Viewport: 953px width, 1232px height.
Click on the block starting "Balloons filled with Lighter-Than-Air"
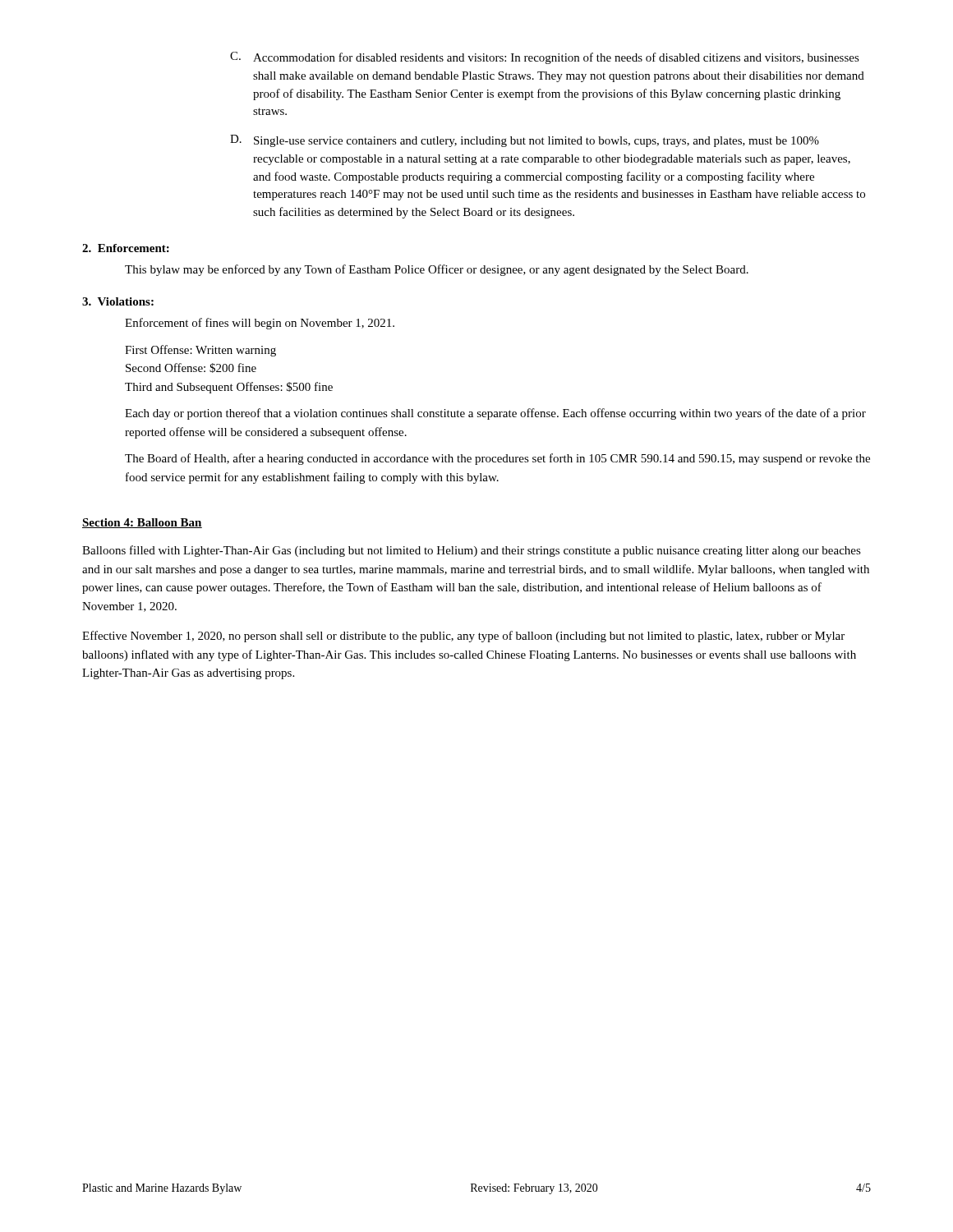(476, 578)
